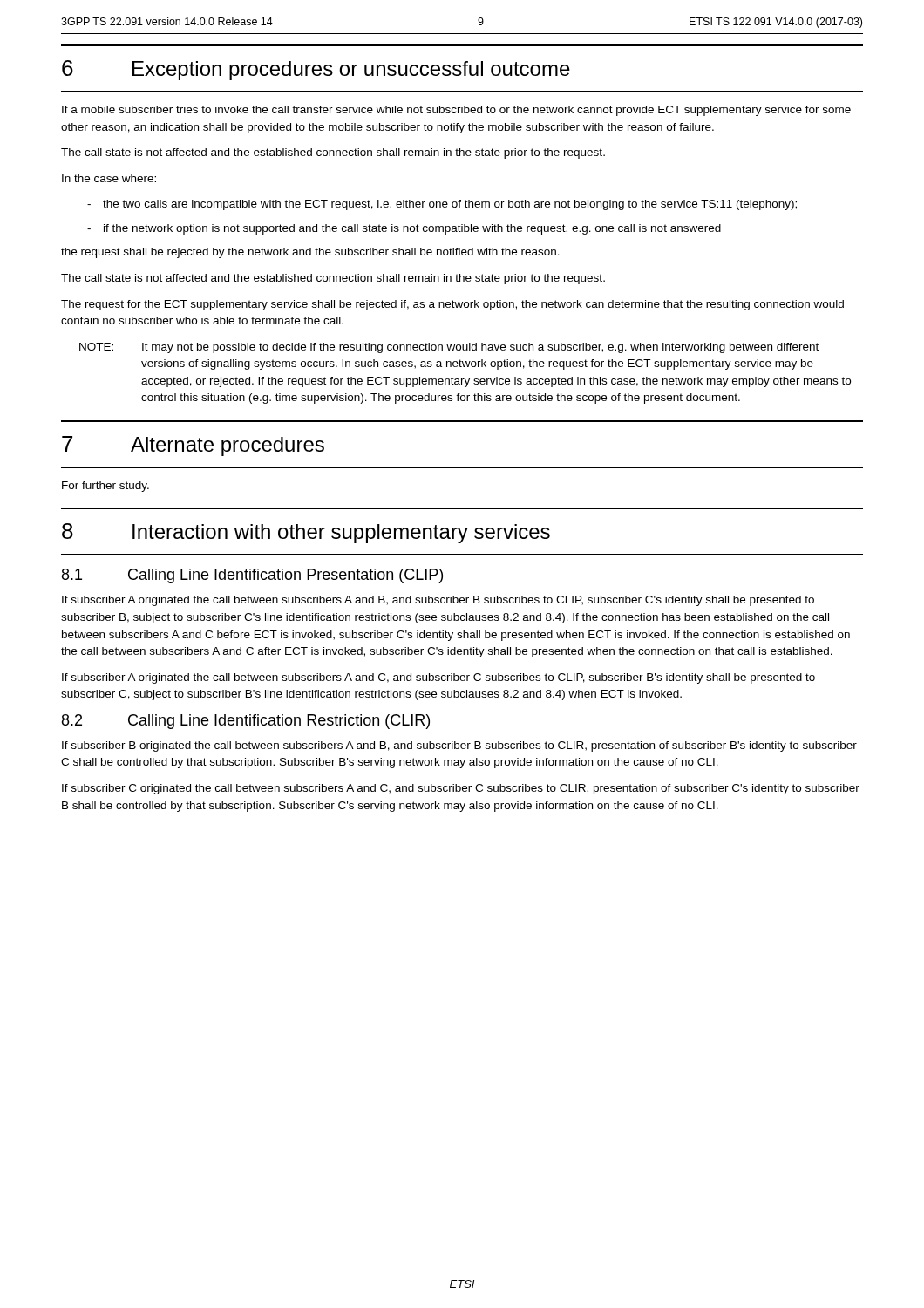Click the section header that begins "8 Interaction with"
Screen dimensions: 1308x924
306,532
